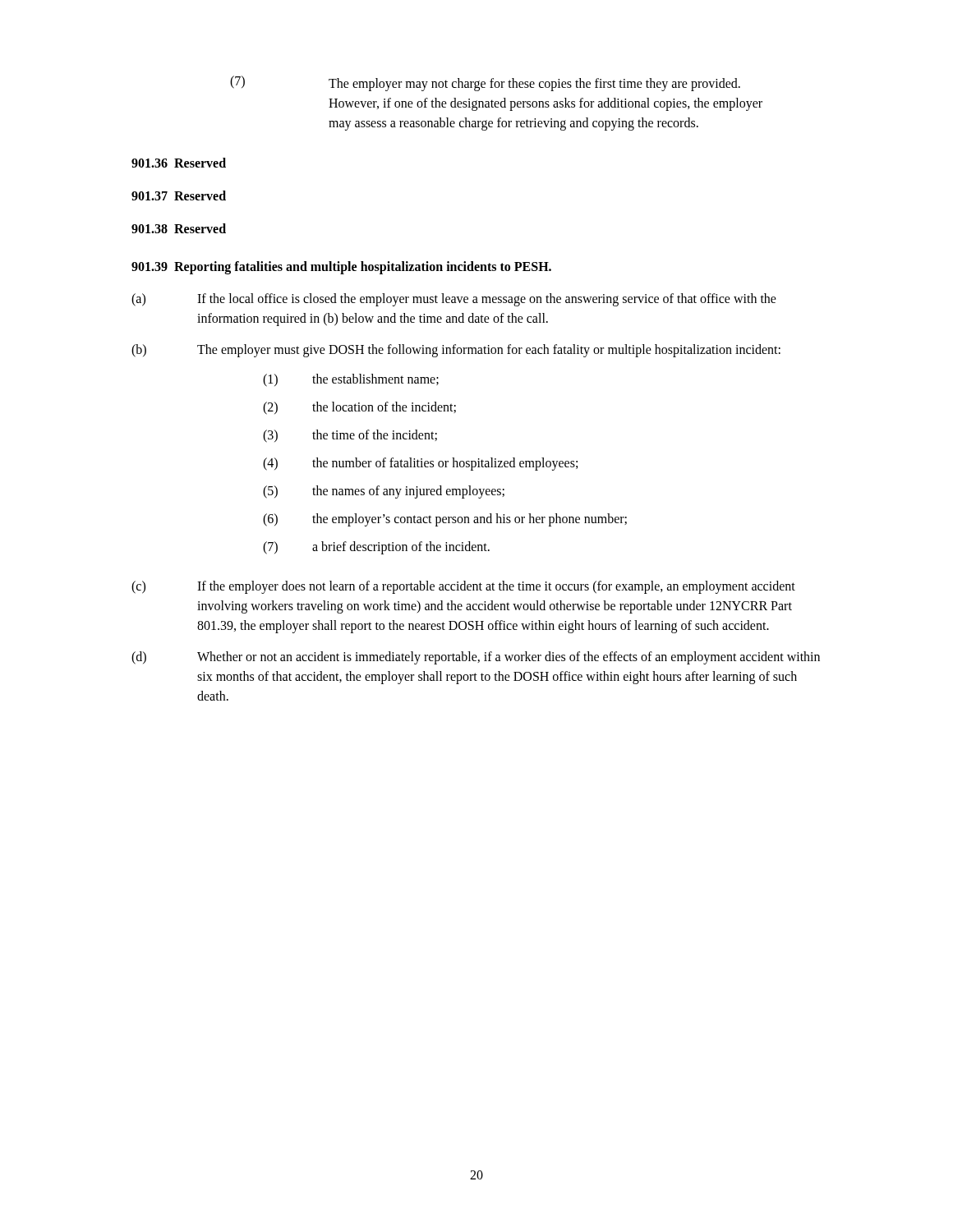Click on the list item containing "(b) The employer must"

pos(476,453)
